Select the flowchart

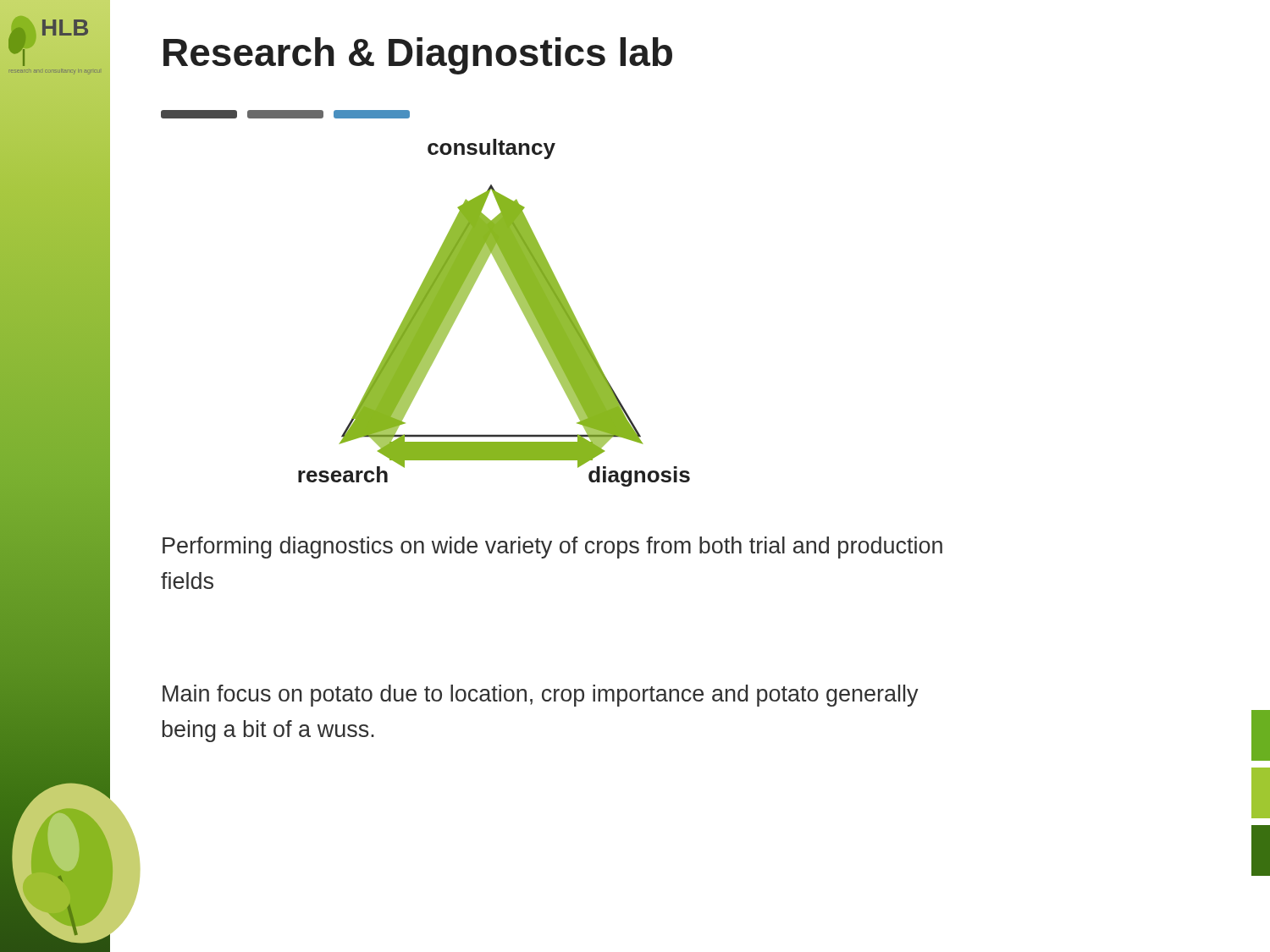point(491,313)
